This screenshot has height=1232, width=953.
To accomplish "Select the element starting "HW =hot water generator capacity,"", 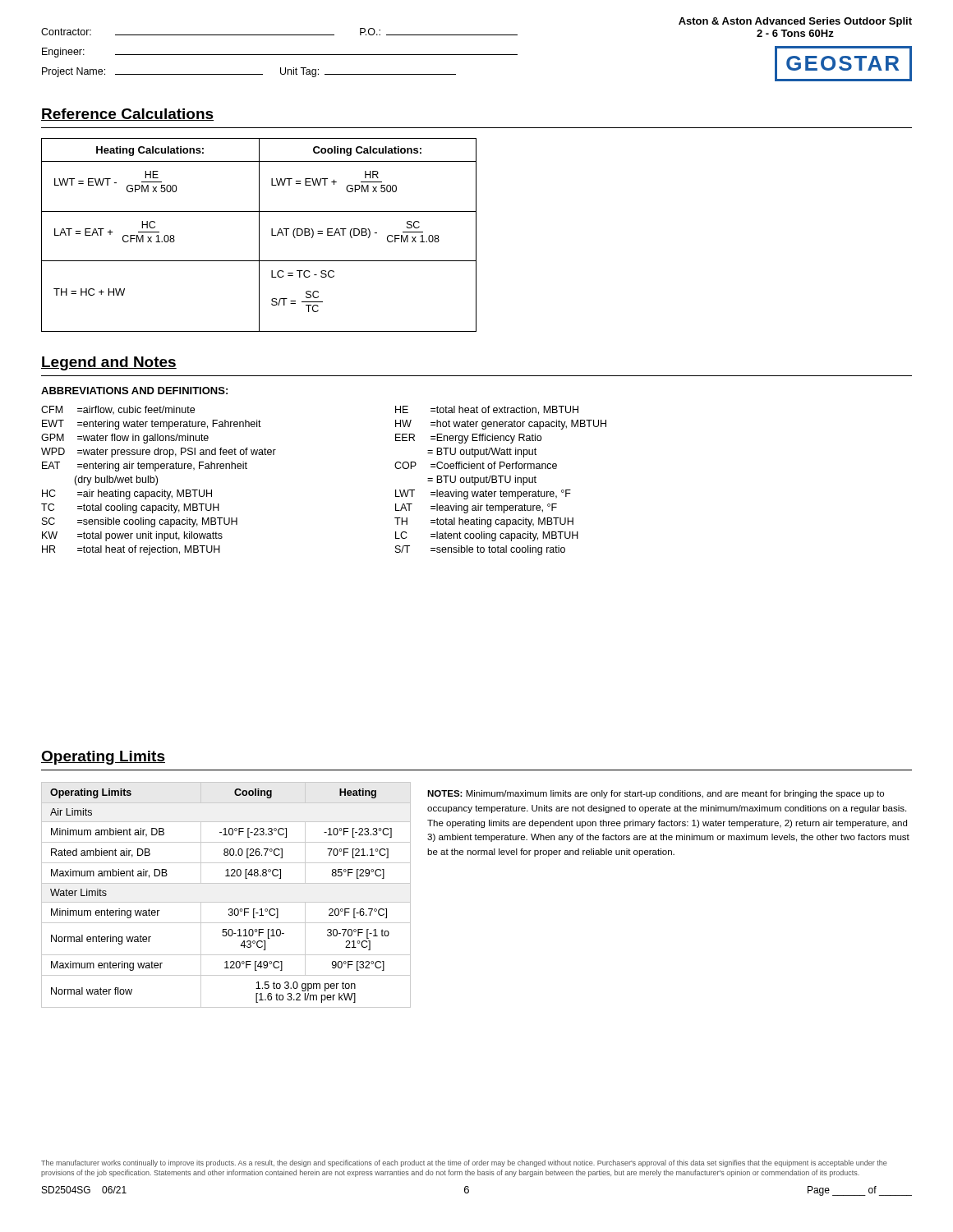I will click(x=501, y=424).
